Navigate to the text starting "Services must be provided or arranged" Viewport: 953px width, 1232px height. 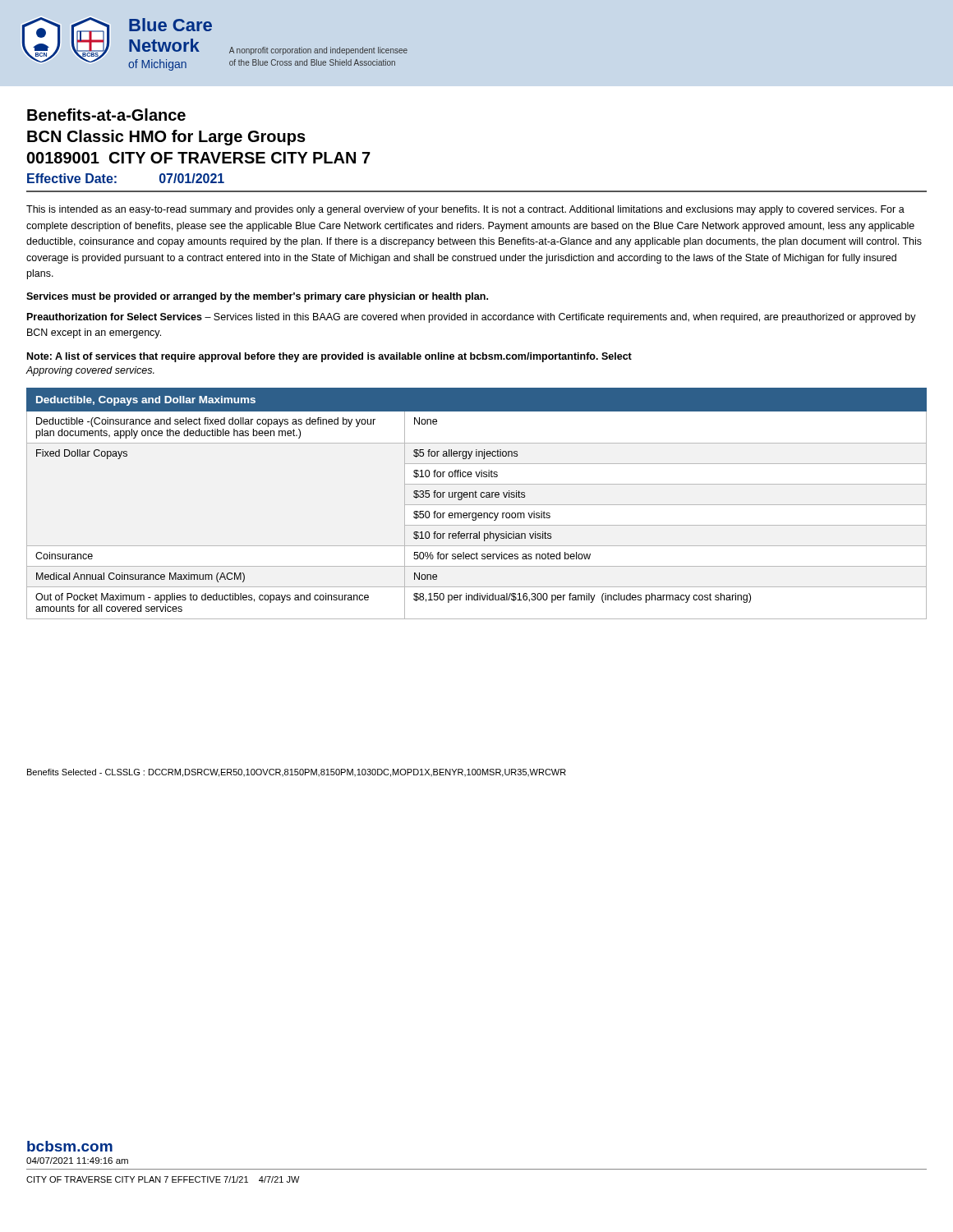pyautogui.click(x=258, y=296)
